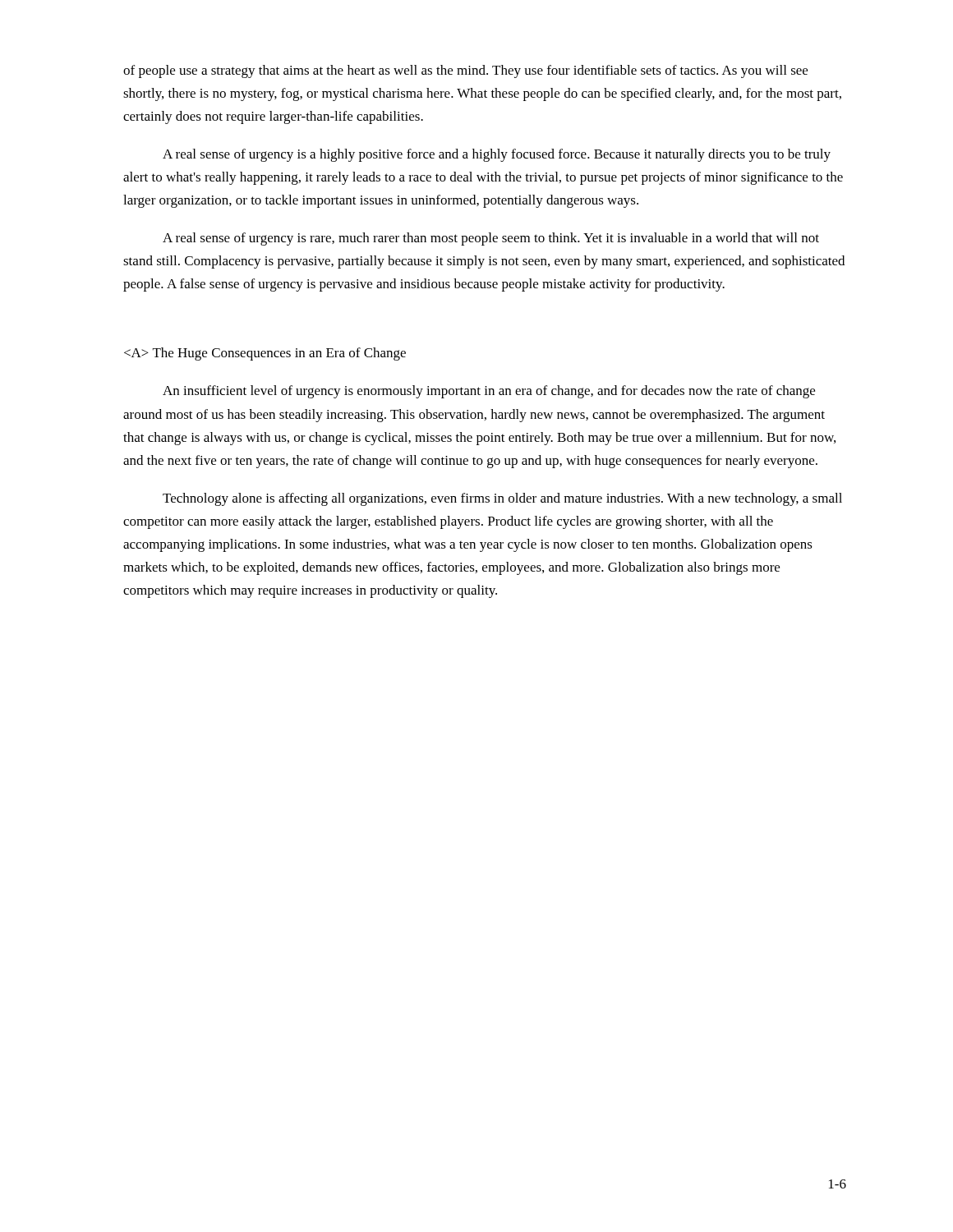Locate the block of text that opens with "An insufficient level of"
This screenshot has width=953, height=1232.
(485, 426)
